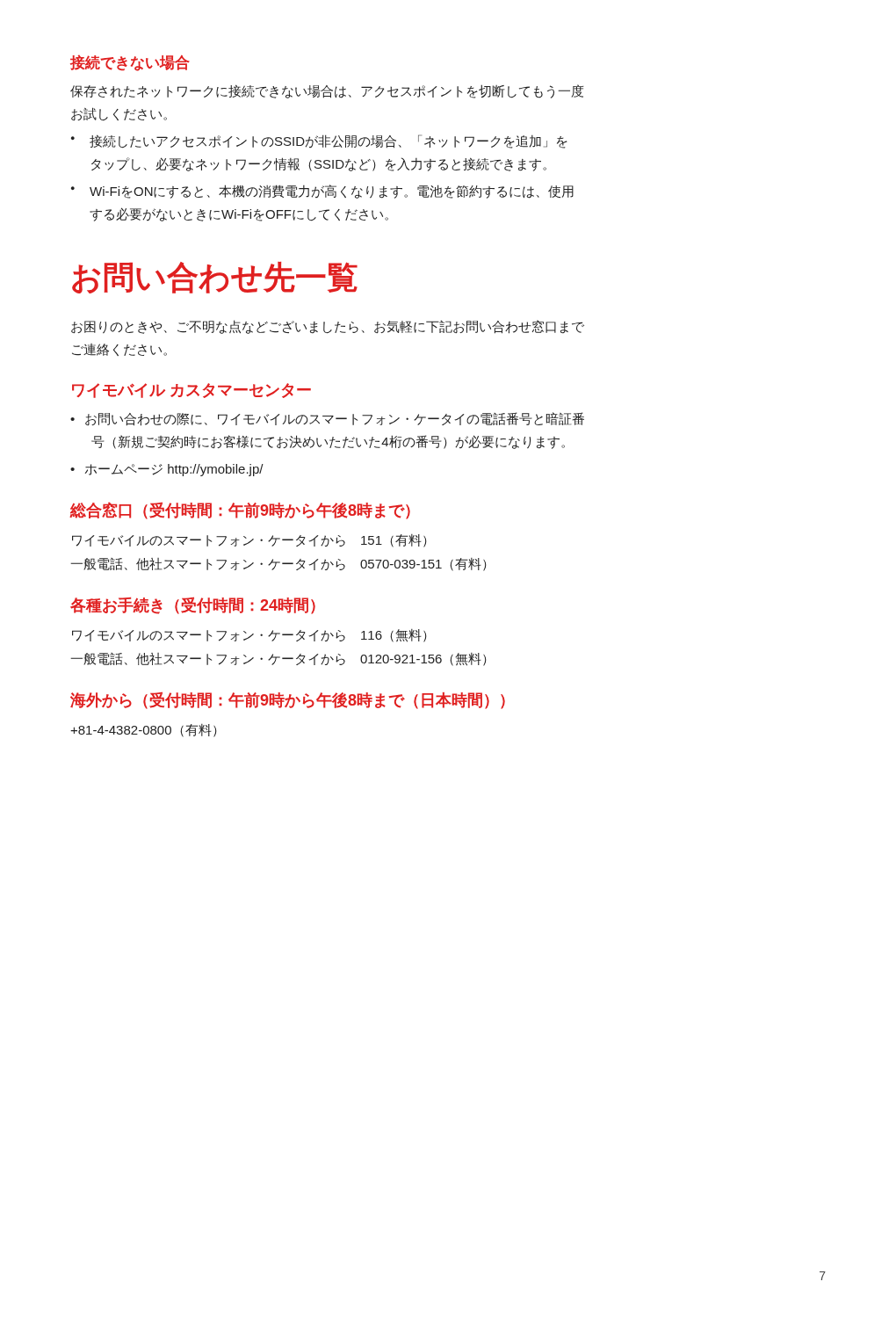Navigate to the text starting "一般電話、他社スマートフォン・ケータイから 0120-921-156（無料）"
The height and width of the screenshot is (1318, 896).
tap(283, 658)
